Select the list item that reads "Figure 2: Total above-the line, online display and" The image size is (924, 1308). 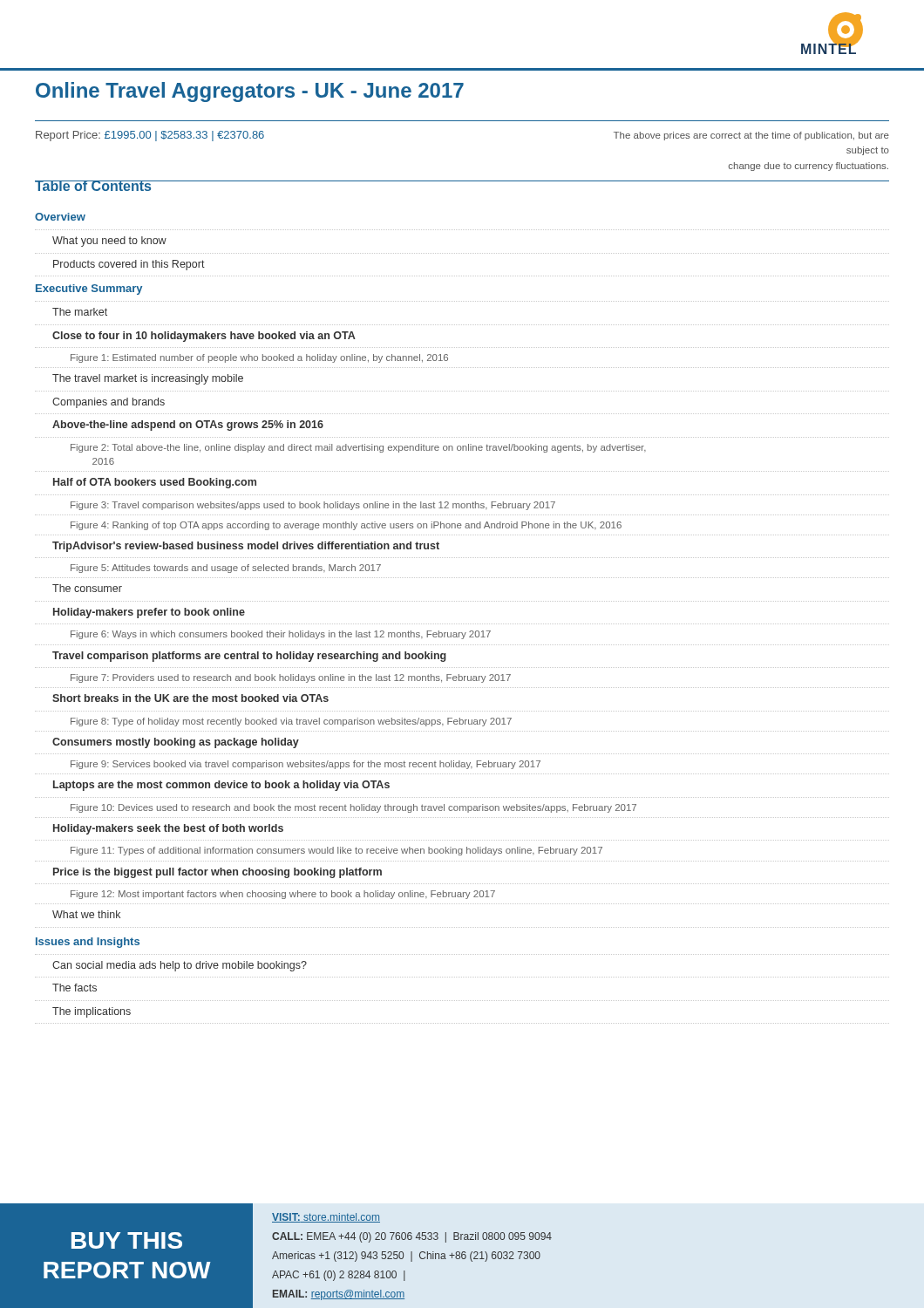tap(358, 454)
